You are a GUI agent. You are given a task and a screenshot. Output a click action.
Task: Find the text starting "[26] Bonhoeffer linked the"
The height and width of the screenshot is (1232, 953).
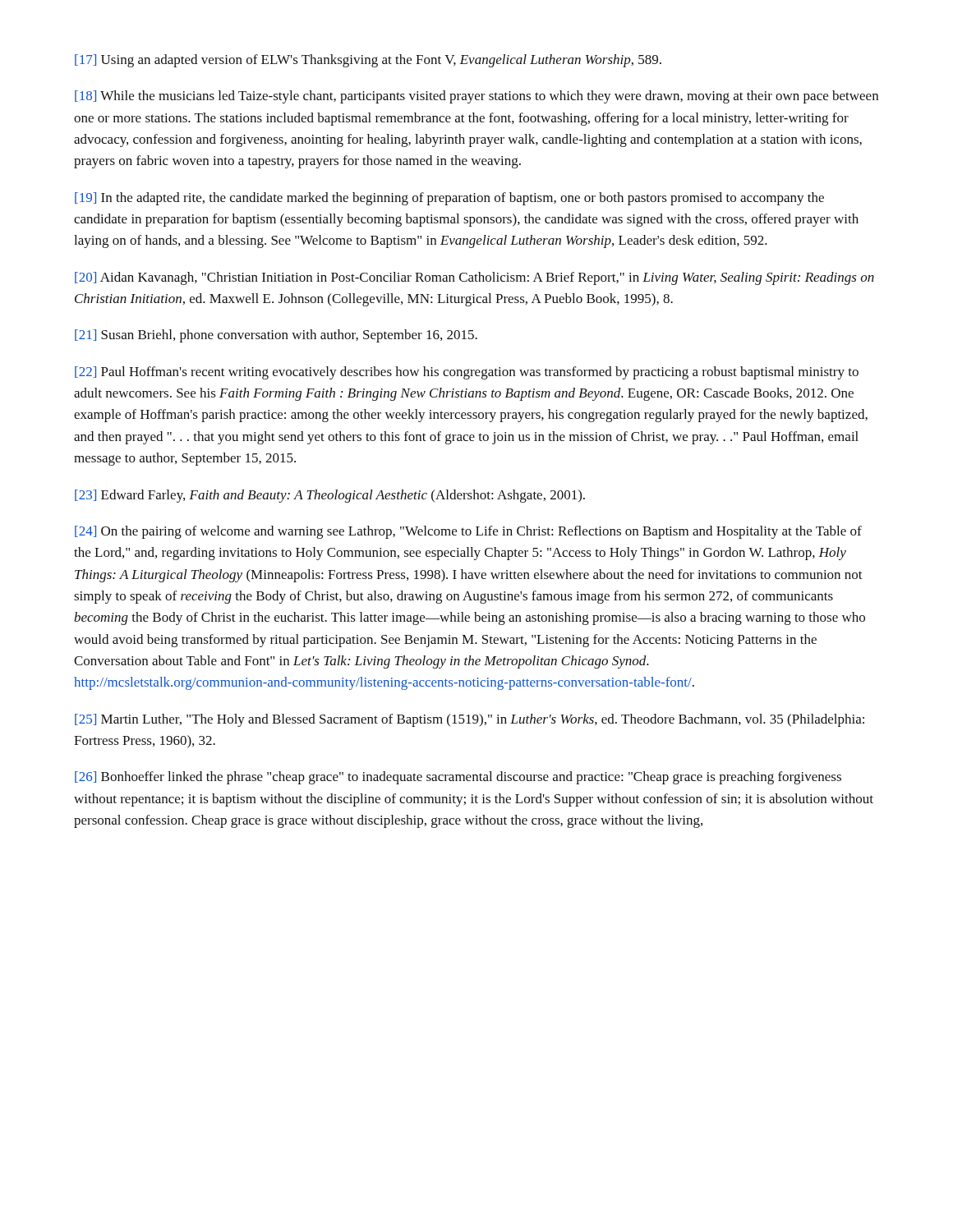coord(476,799)
